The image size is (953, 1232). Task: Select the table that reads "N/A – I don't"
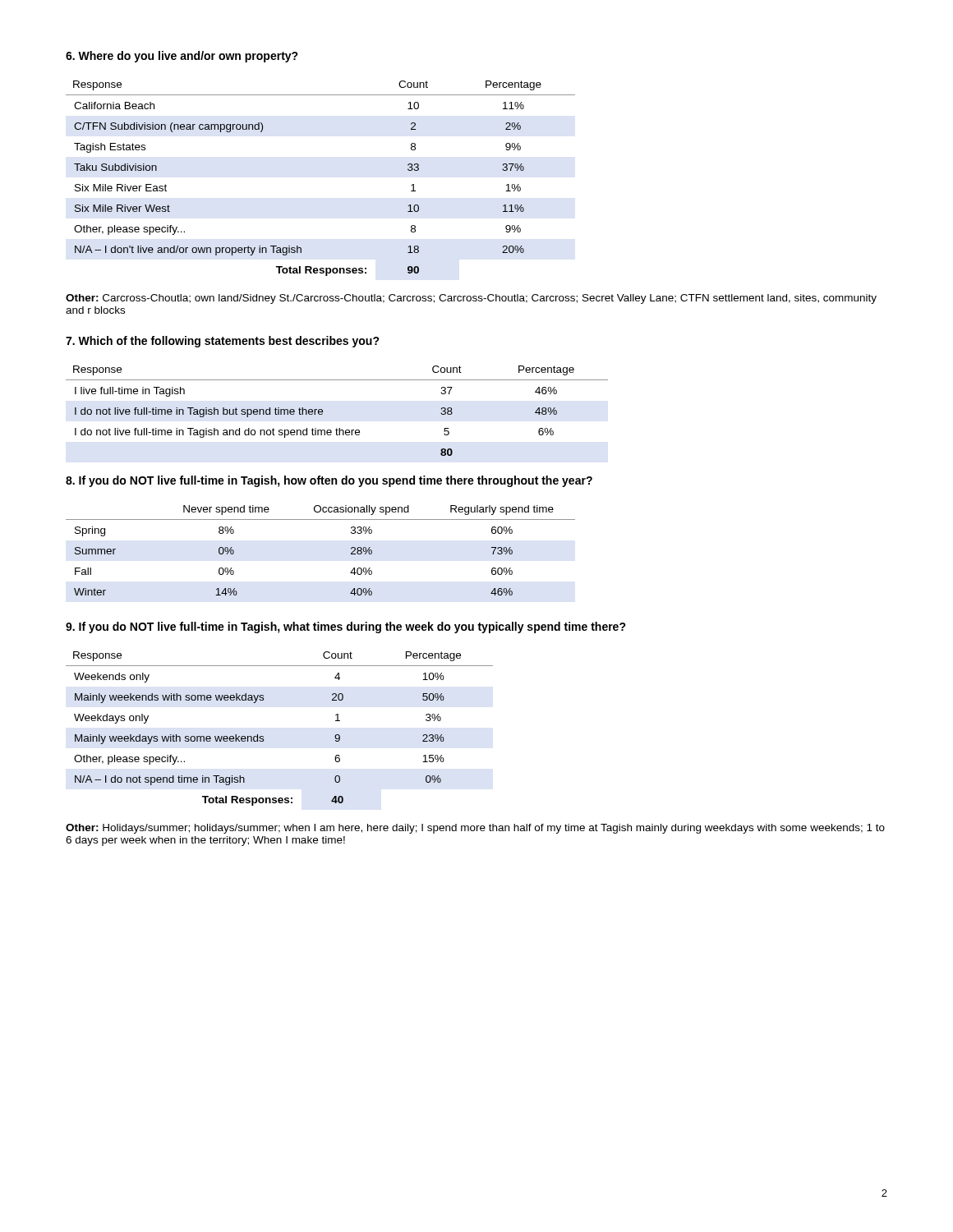[x=476, y=177]
